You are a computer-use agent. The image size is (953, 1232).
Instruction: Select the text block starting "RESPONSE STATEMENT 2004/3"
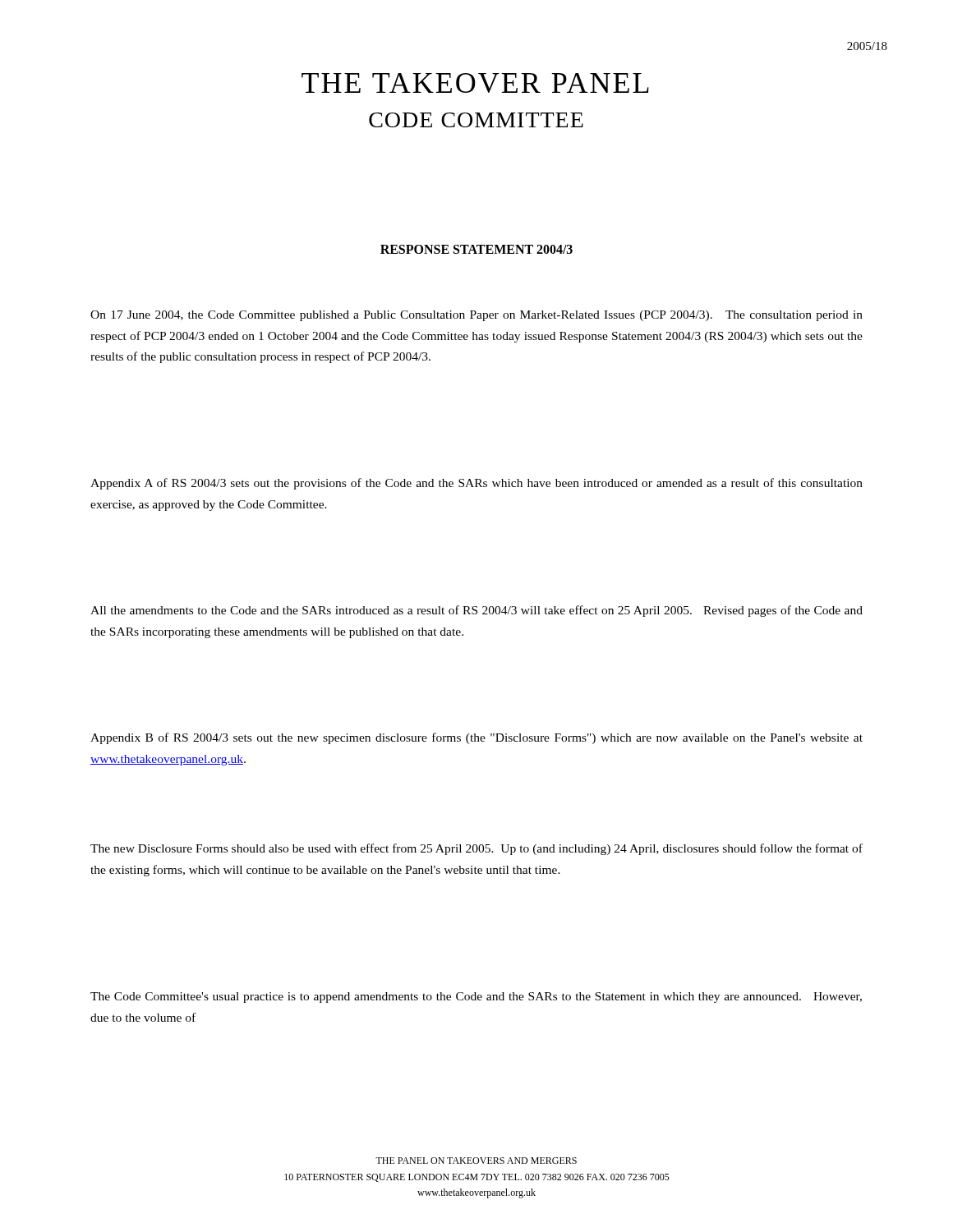(x=476, y=250)
